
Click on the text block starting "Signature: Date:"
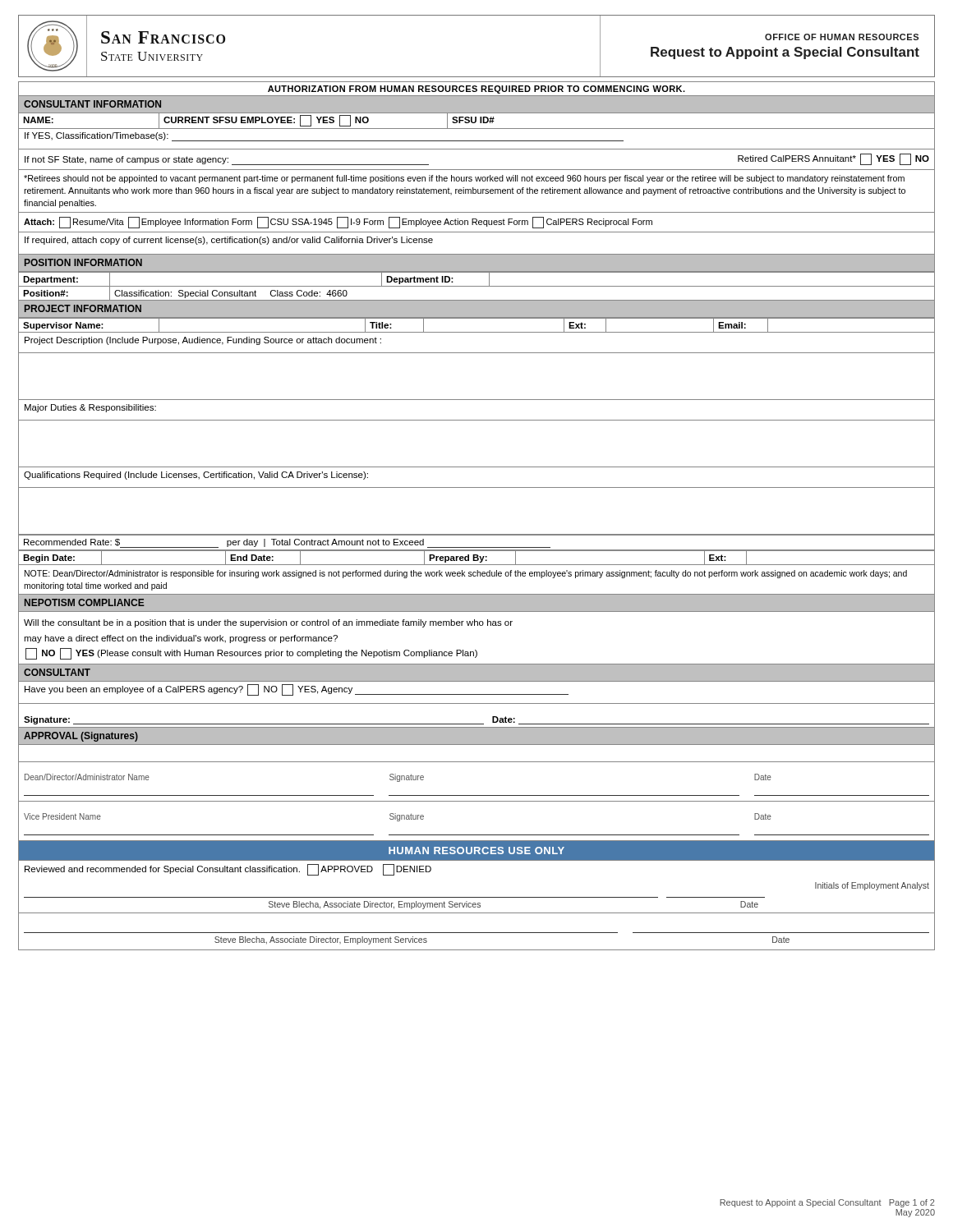[476, 719]
